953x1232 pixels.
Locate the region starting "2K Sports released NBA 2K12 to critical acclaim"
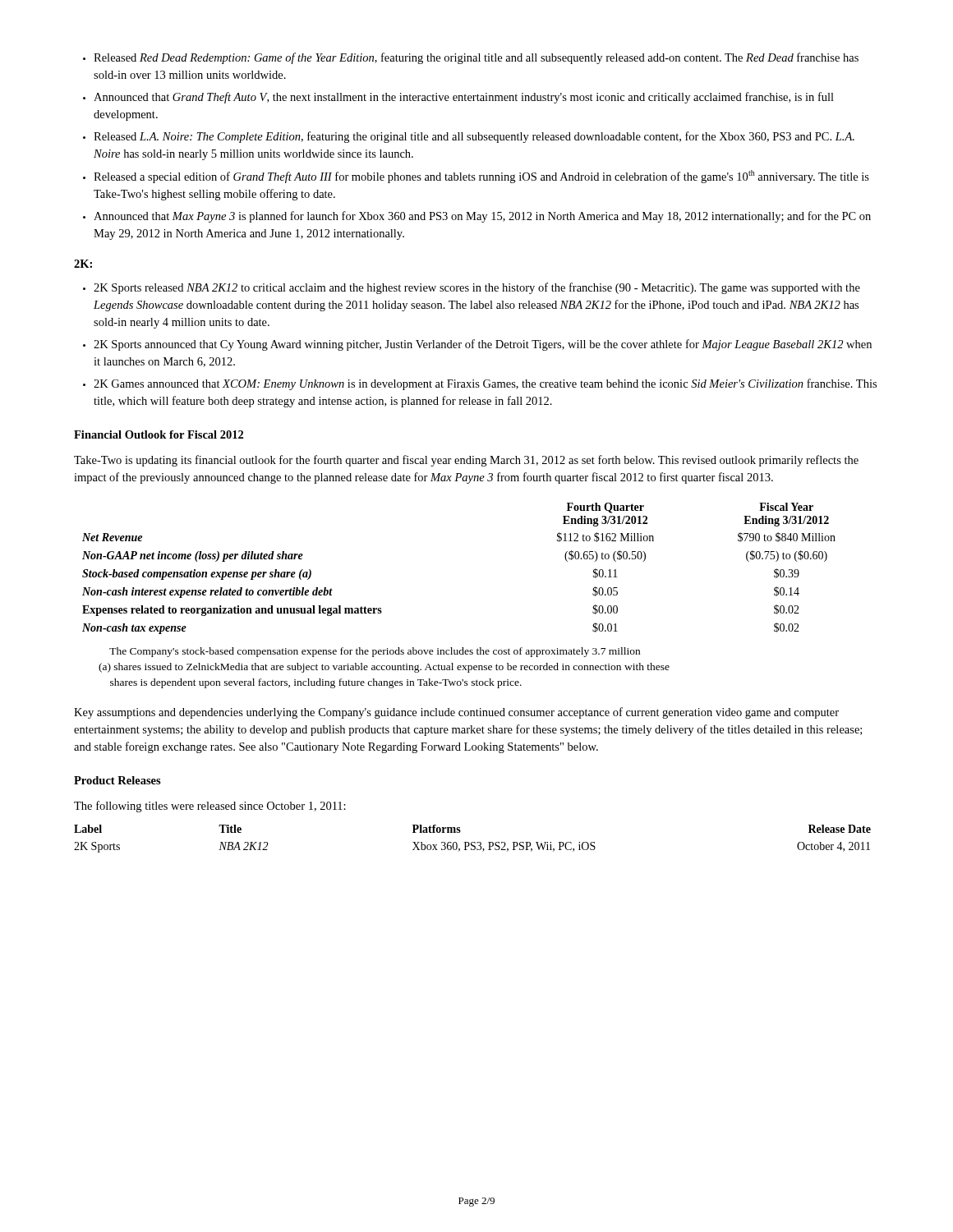click(x=476, y=345)
